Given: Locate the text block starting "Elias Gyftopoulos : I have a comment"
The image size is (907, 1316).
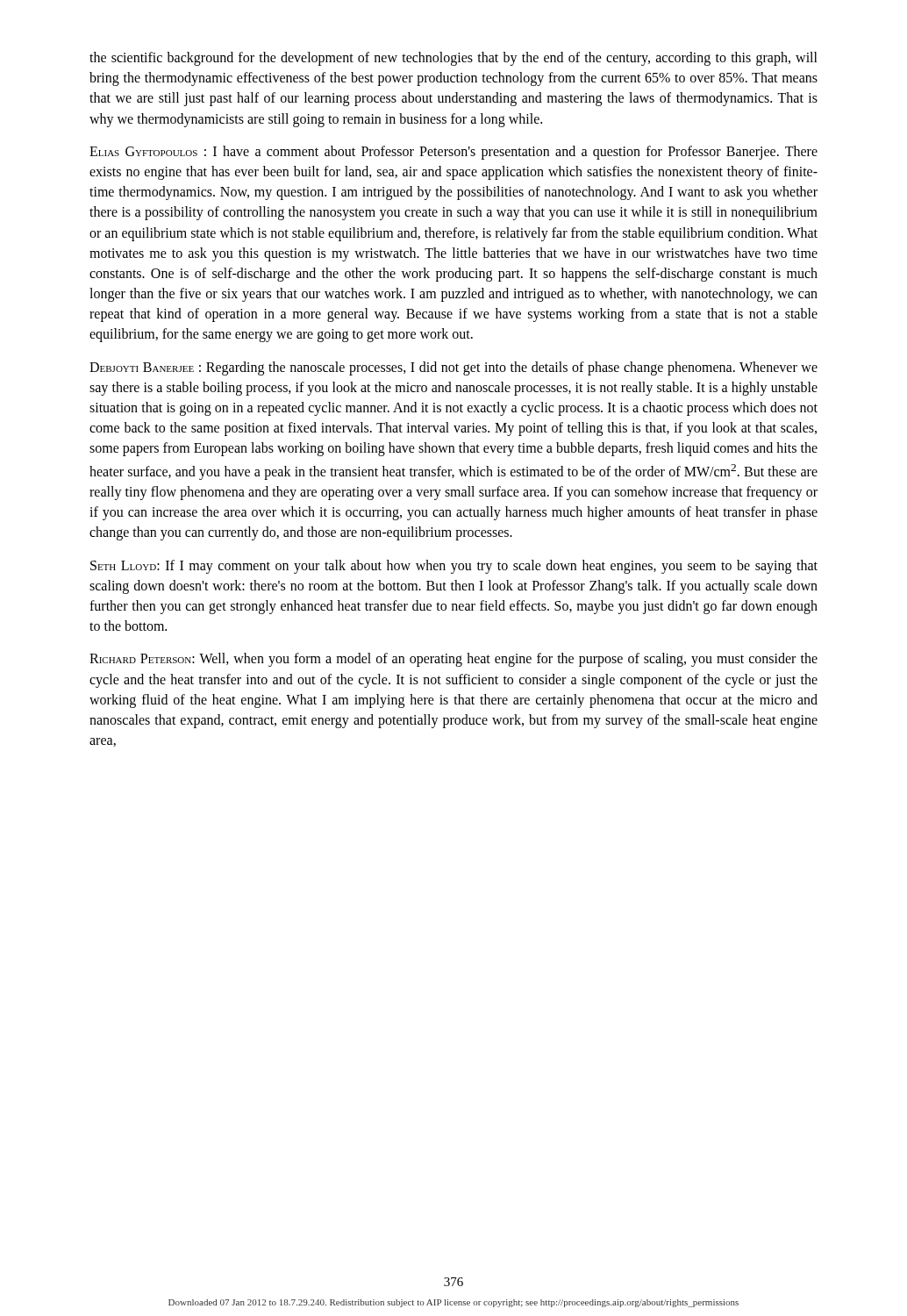Looking at the screenshot, I should click(x=454, y=243).
